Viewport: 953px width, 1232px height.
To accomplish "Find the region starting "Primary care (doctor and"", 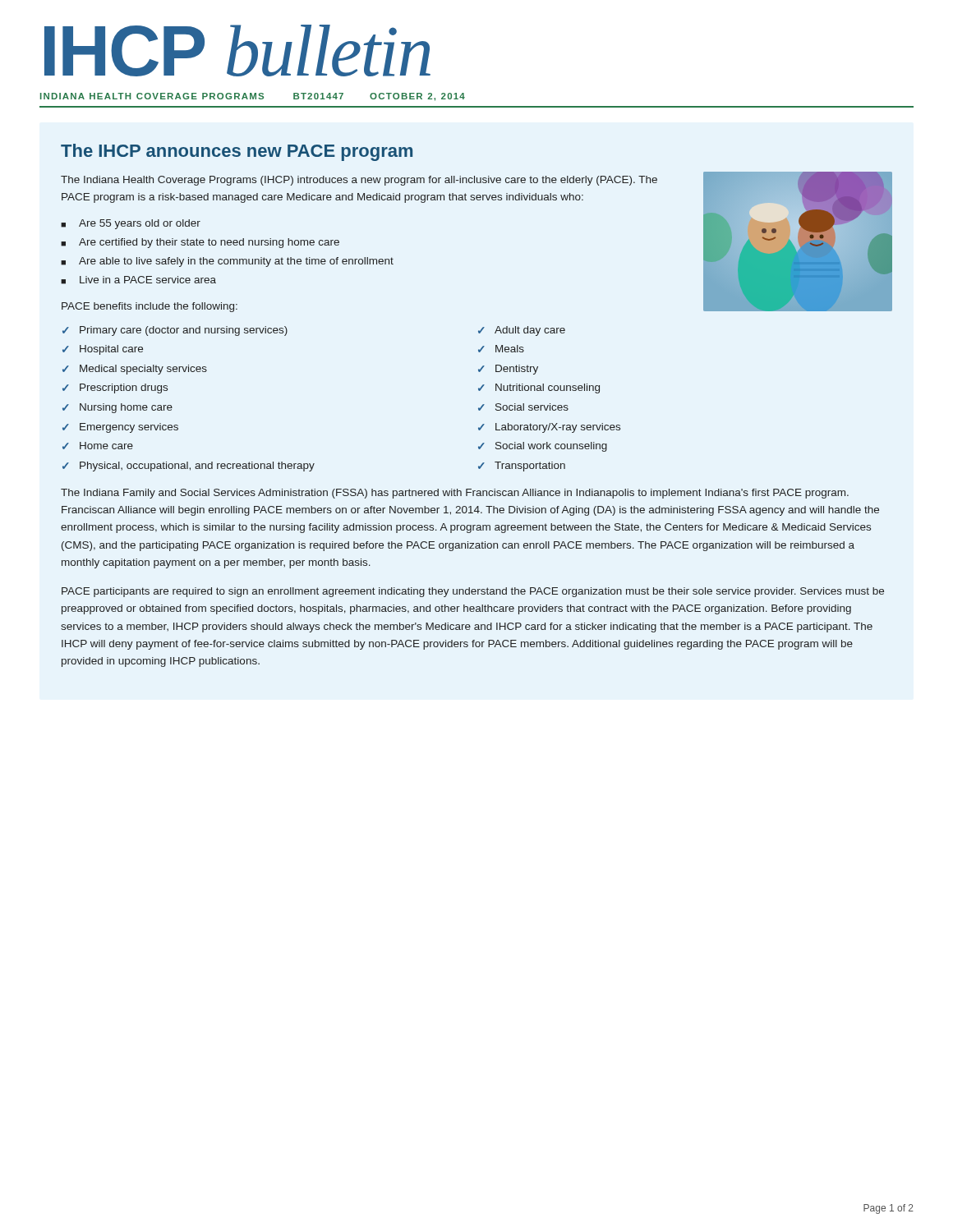I will tap(183, 329).
